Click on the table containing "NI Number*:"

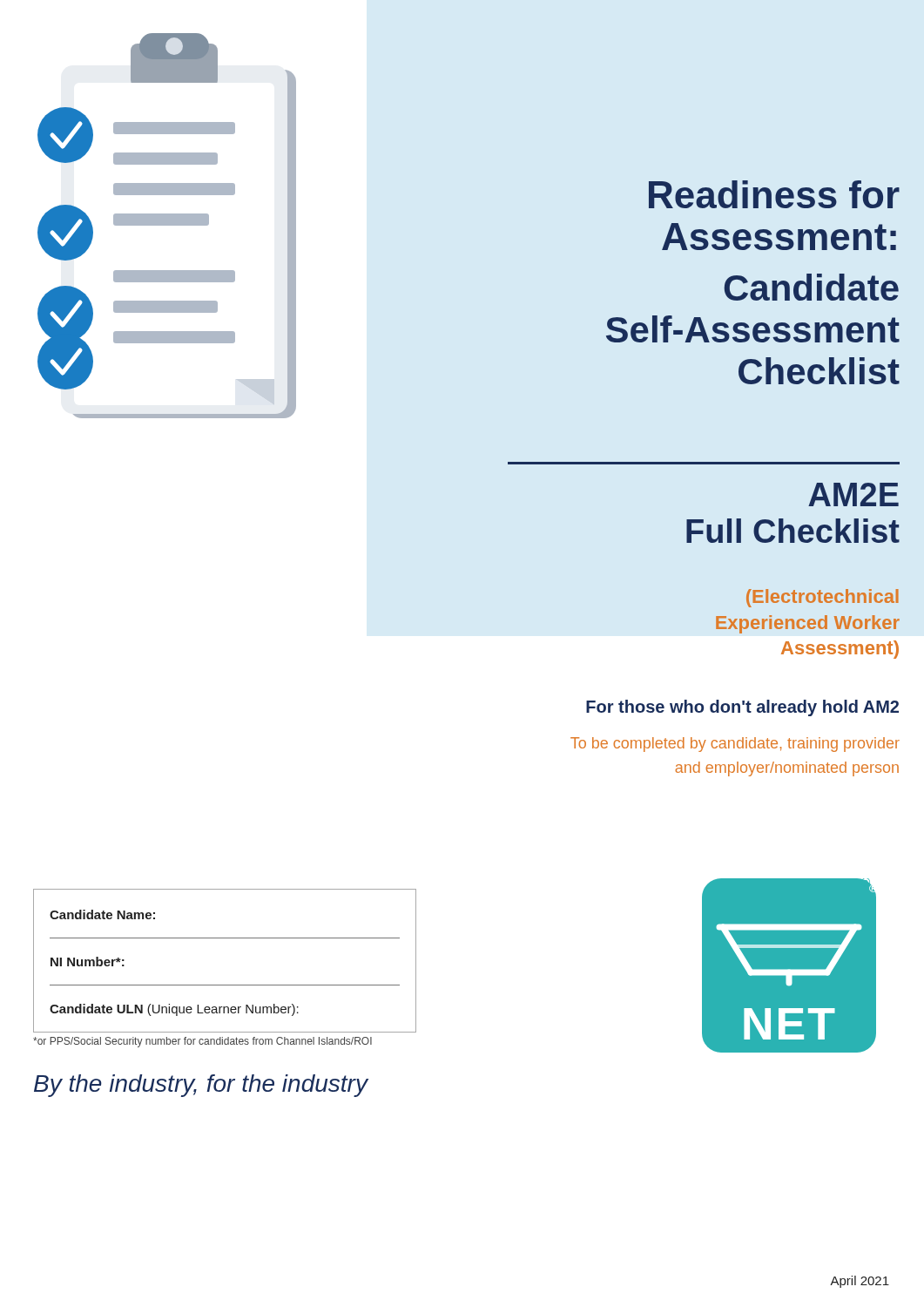tap(225, 961)
